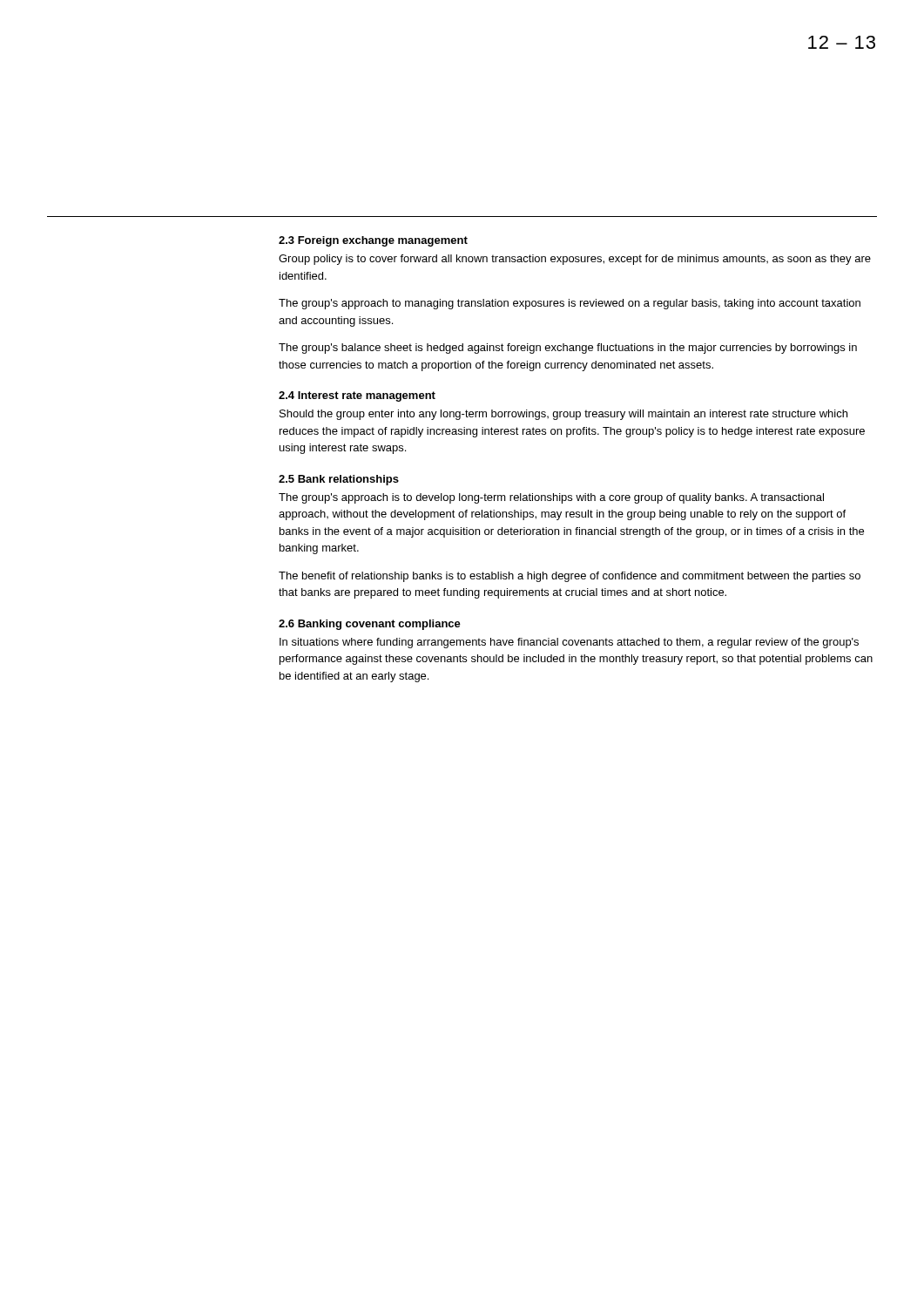Locate the text block with the text "The benefit of relationship banks is"
Viewport: 924px width, 1307px height.
coord(570,584)
